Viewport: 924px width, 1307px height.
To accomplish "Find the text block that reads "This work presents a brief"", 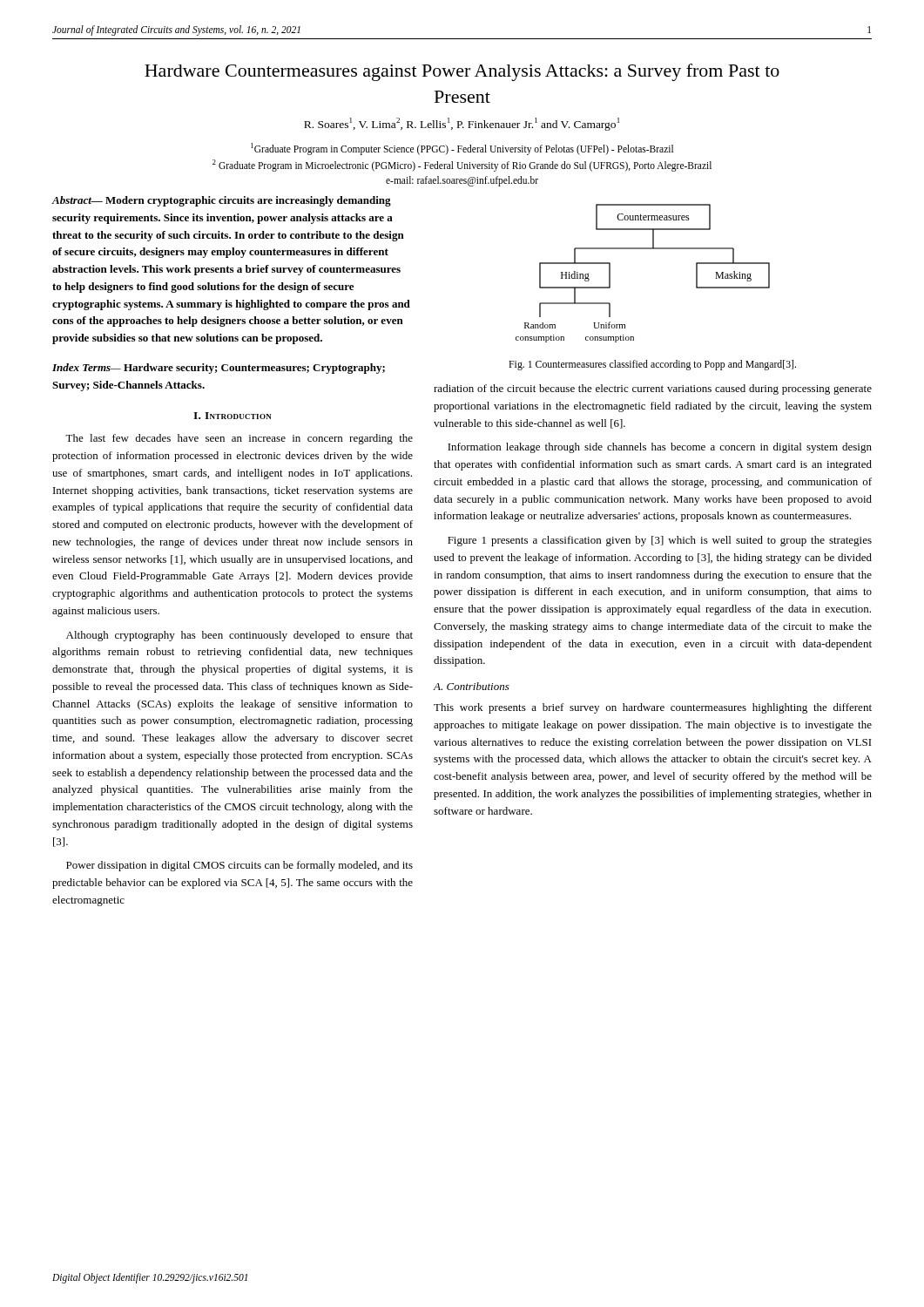I will 653,759.
